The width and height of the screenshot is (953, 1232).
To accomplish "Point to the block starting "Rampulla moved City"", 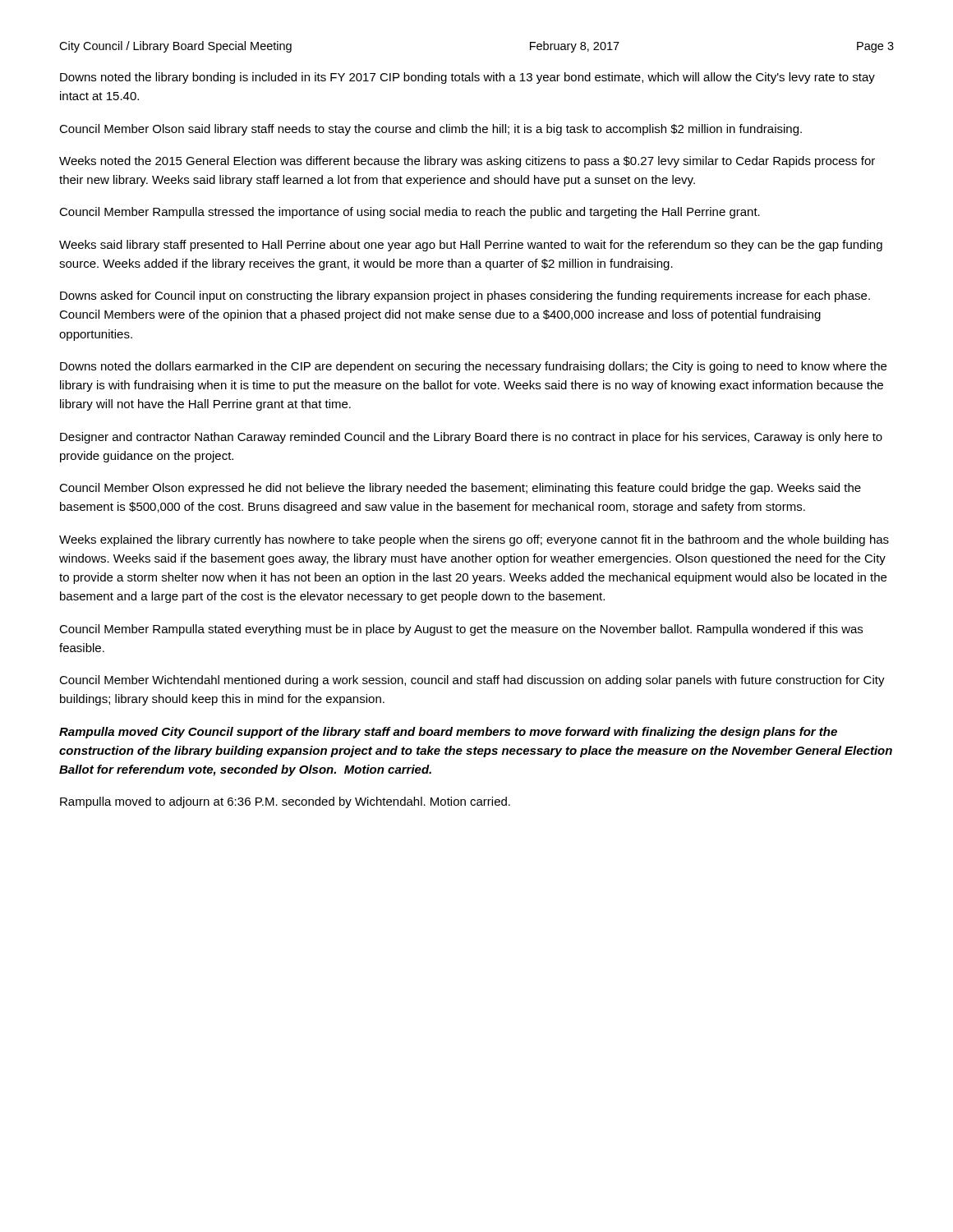I will click(x=476, y=750).
